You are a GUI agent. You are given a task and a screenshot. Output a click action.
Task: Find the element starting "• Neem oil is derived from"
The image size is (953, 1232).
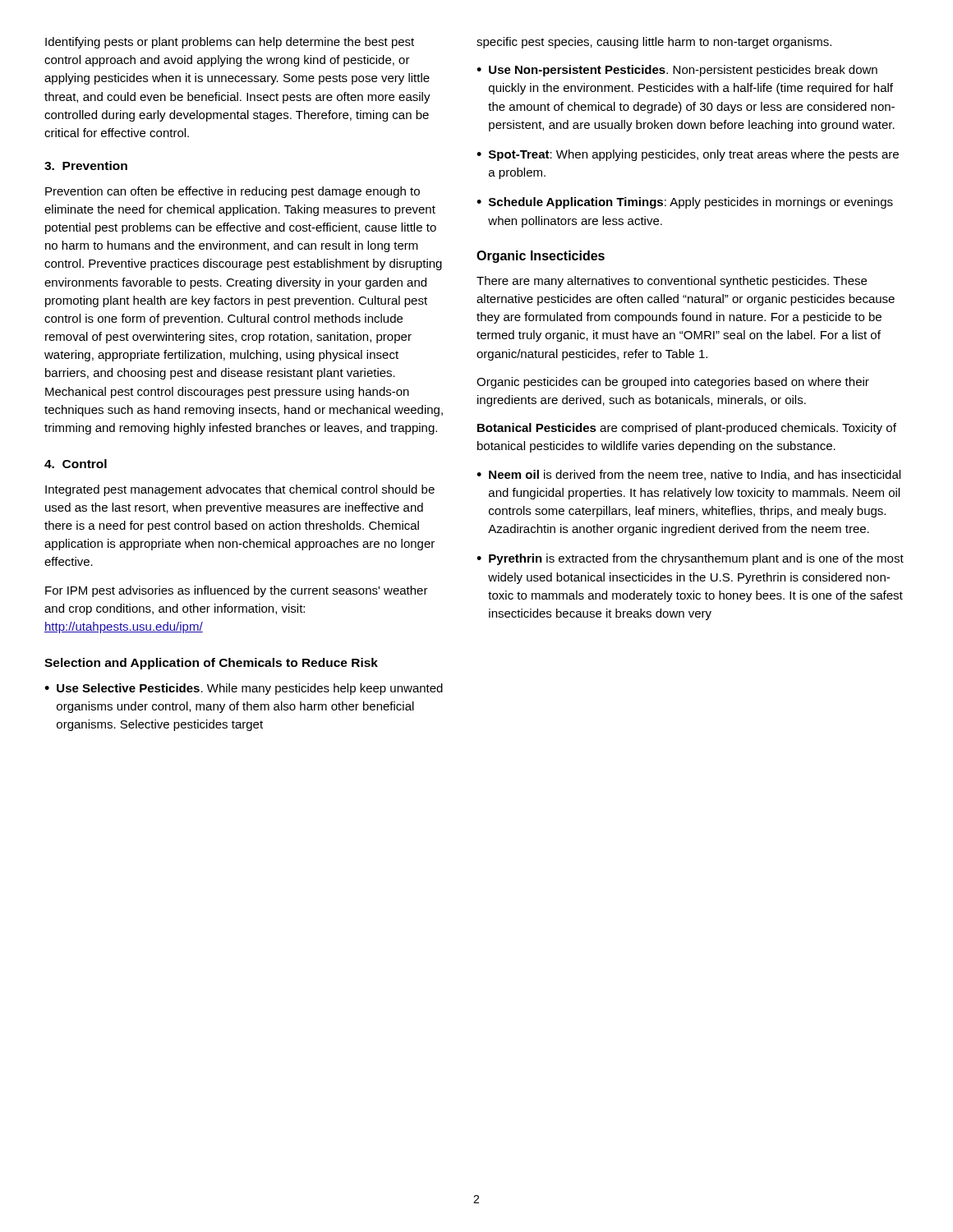click(x=693, y=502)
